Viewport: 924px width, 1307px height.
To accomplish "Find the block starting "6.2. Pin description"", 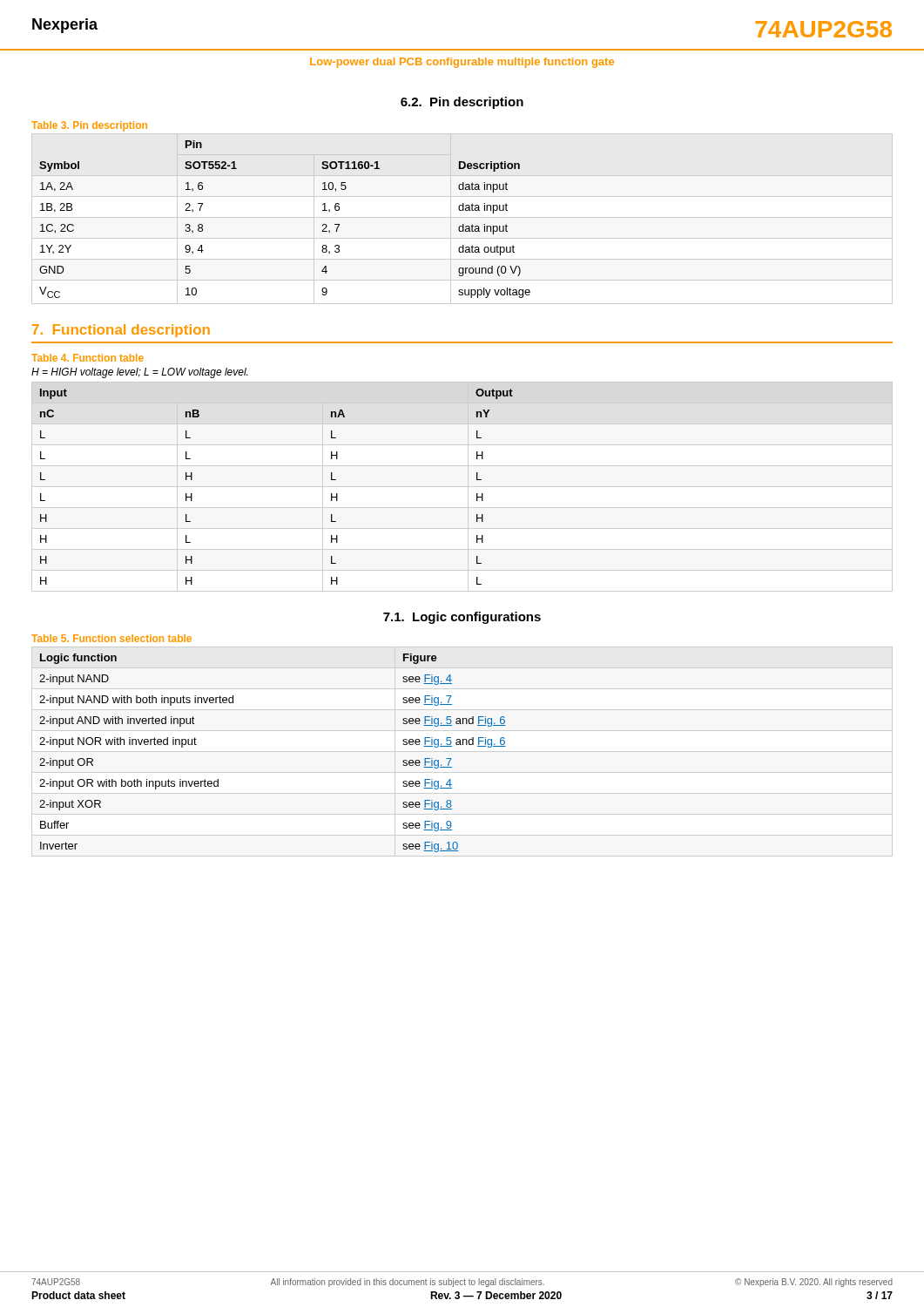I will [462, 101].
